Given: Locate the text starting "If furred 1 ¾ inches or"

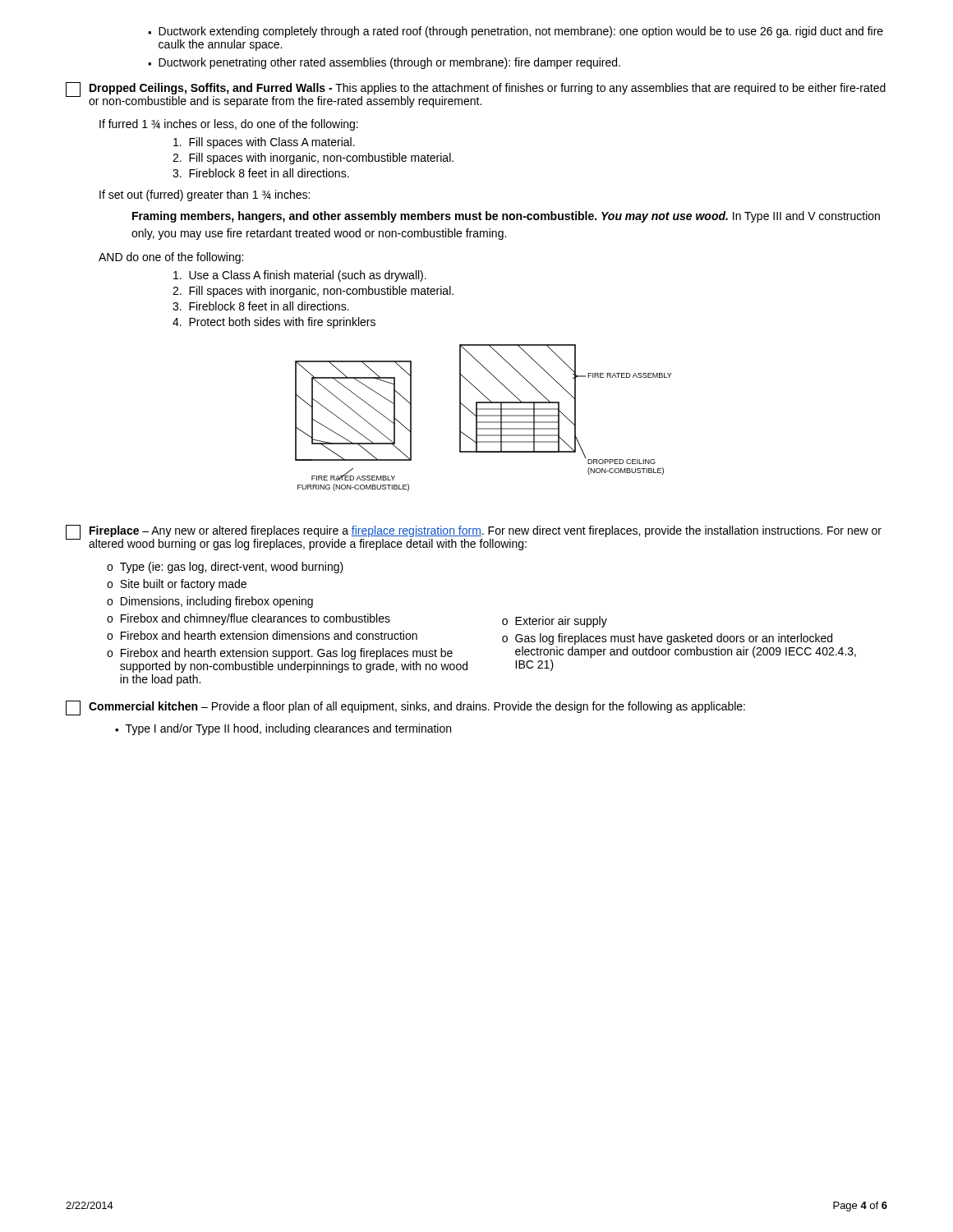Looking at the screenshot, I should (229, 124).
